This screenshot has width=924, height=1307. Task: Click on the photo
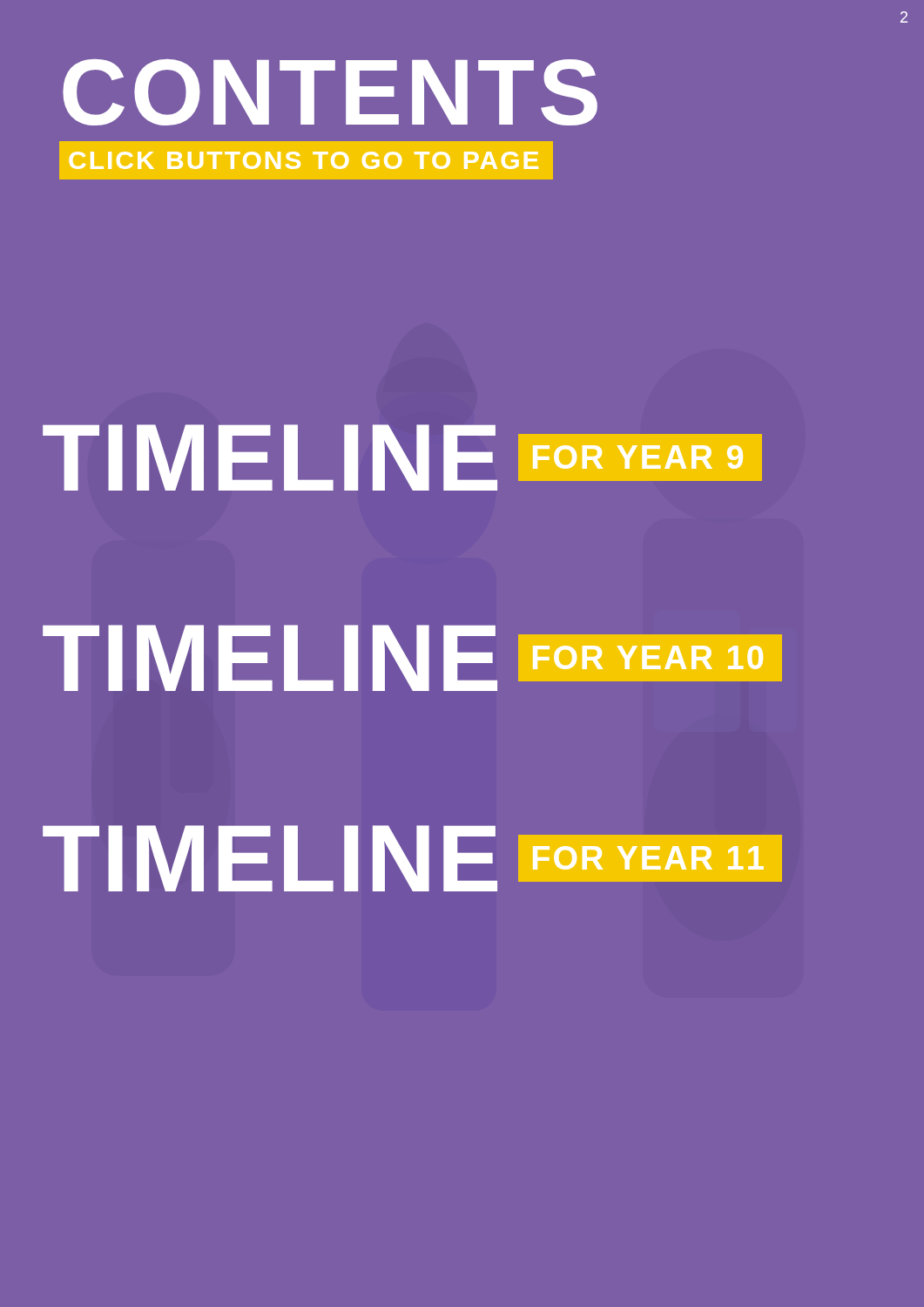pos(462,654)
